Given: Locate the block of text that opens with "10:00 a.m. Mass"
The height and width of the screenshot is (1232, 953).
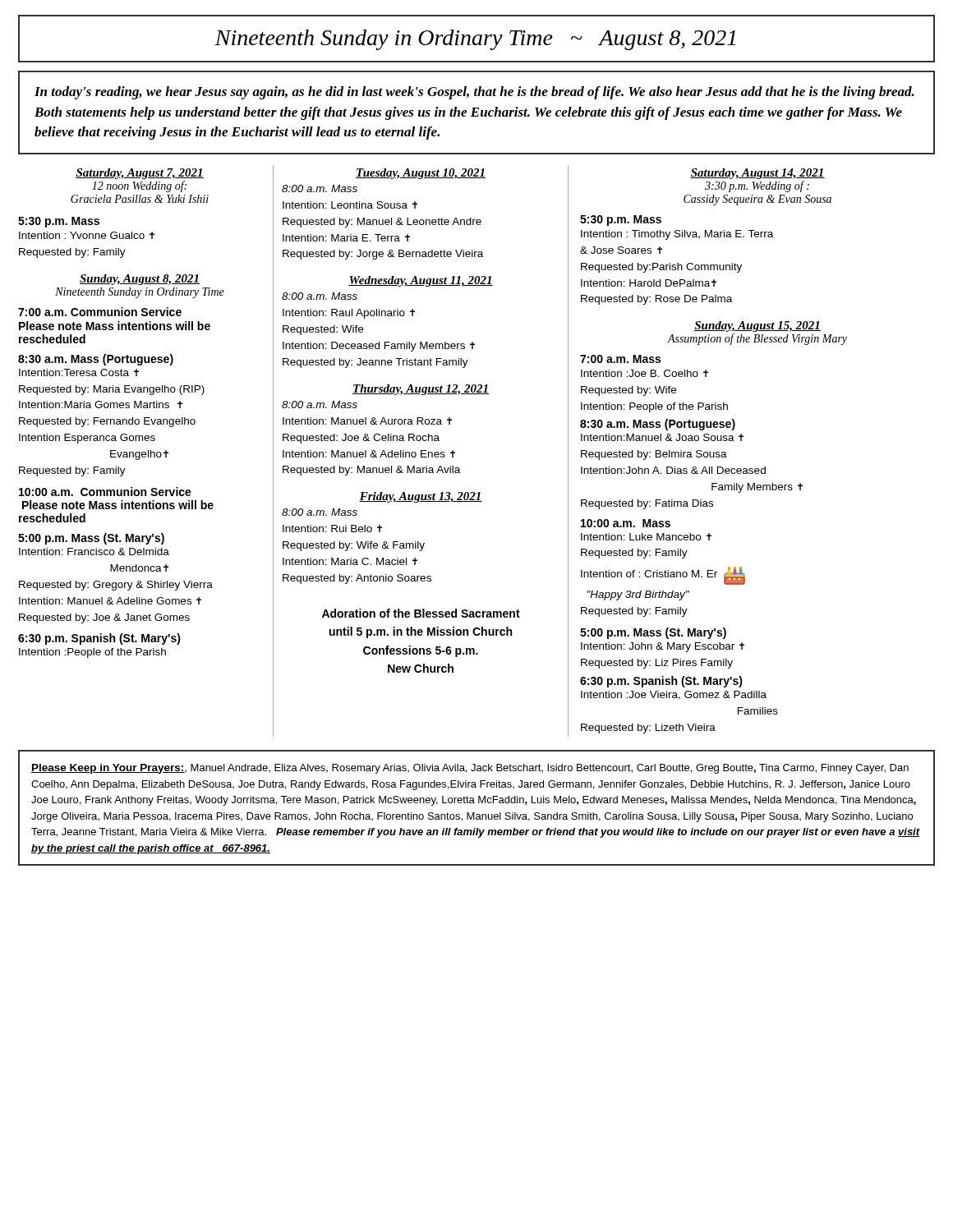Looking at the screenshot, I should click(626, 523).
